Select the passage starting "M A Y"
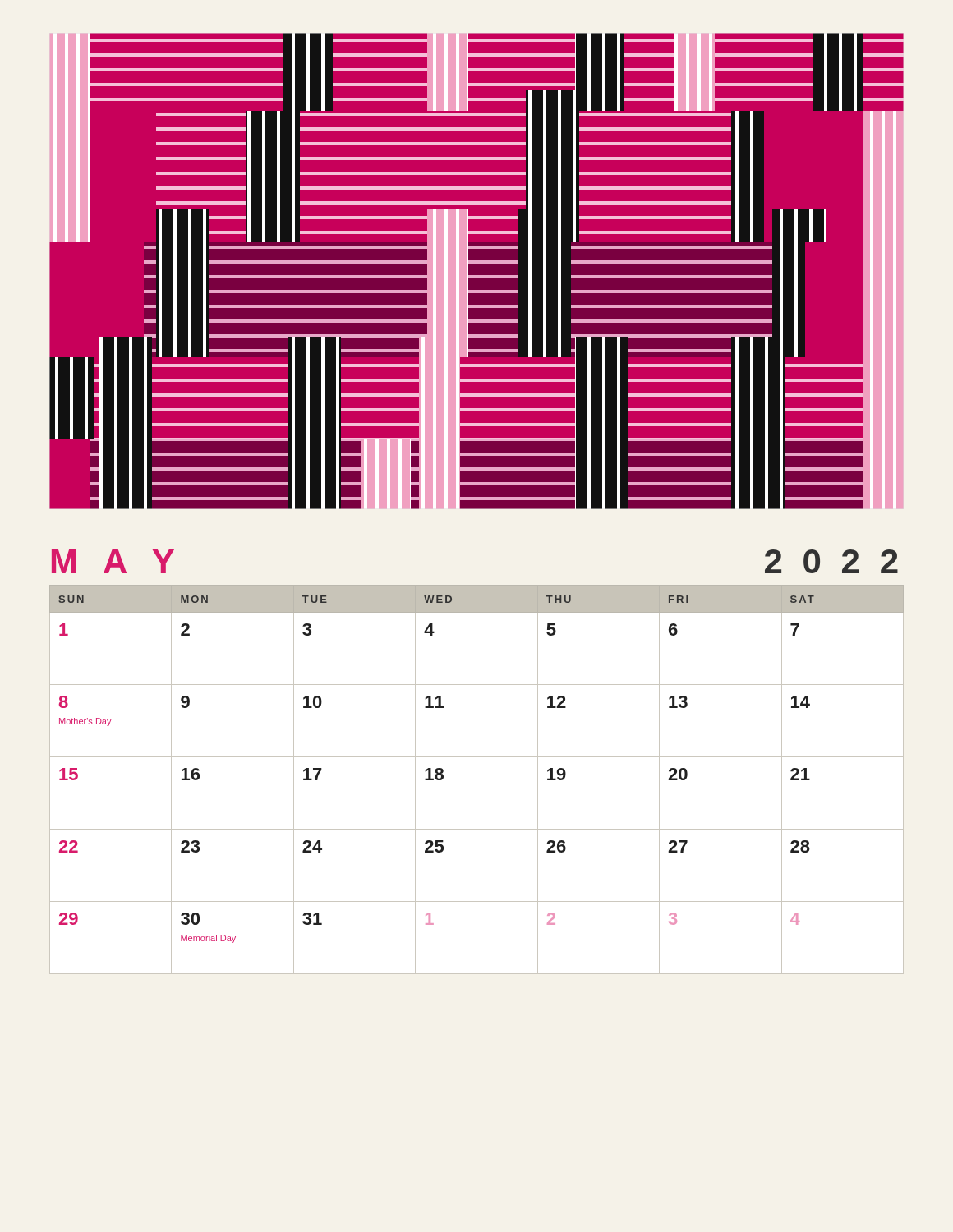953x1232 pixels. 116,561
